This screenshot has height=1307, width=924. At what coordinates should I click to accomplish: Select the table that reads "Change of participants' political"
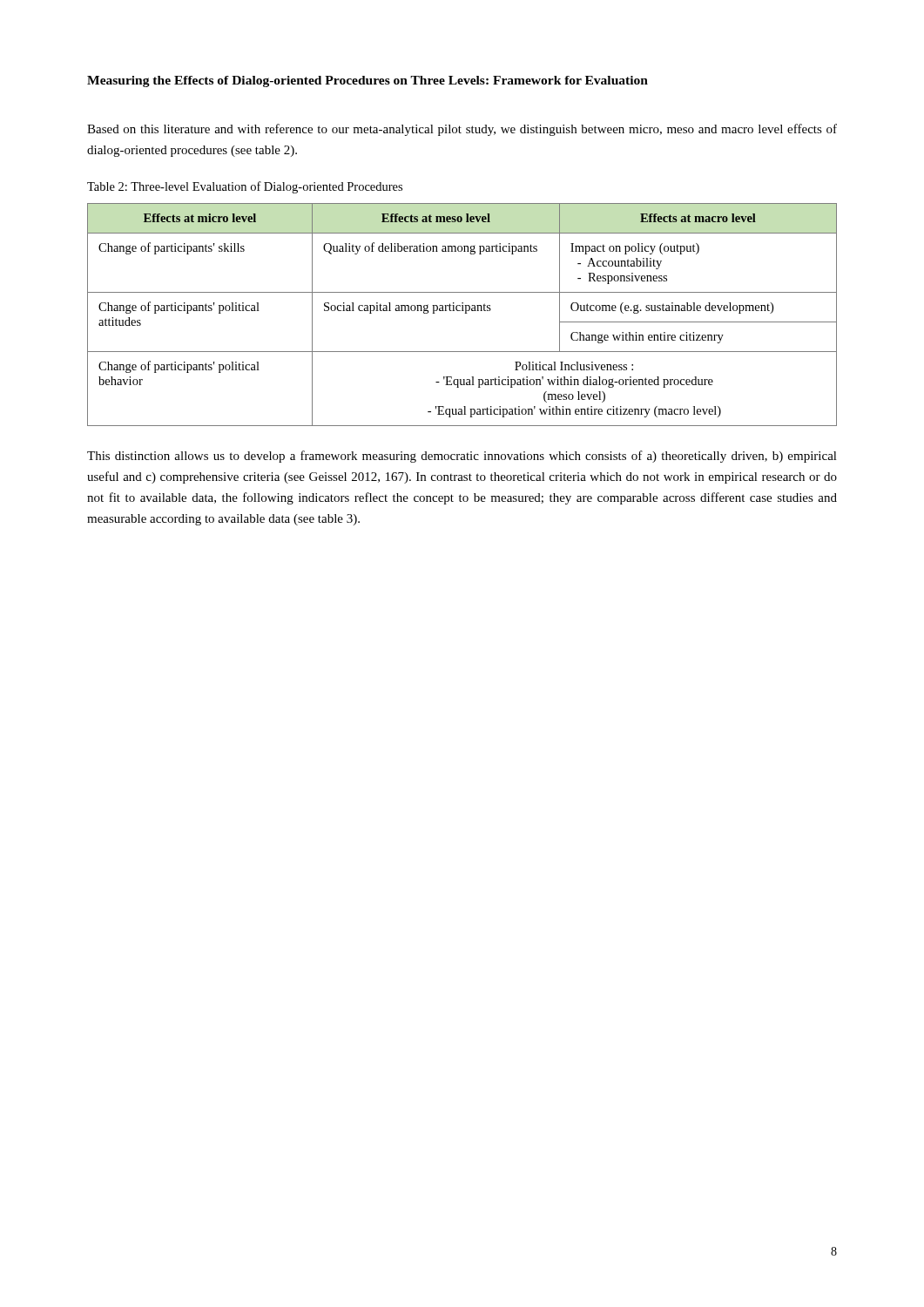462,315
